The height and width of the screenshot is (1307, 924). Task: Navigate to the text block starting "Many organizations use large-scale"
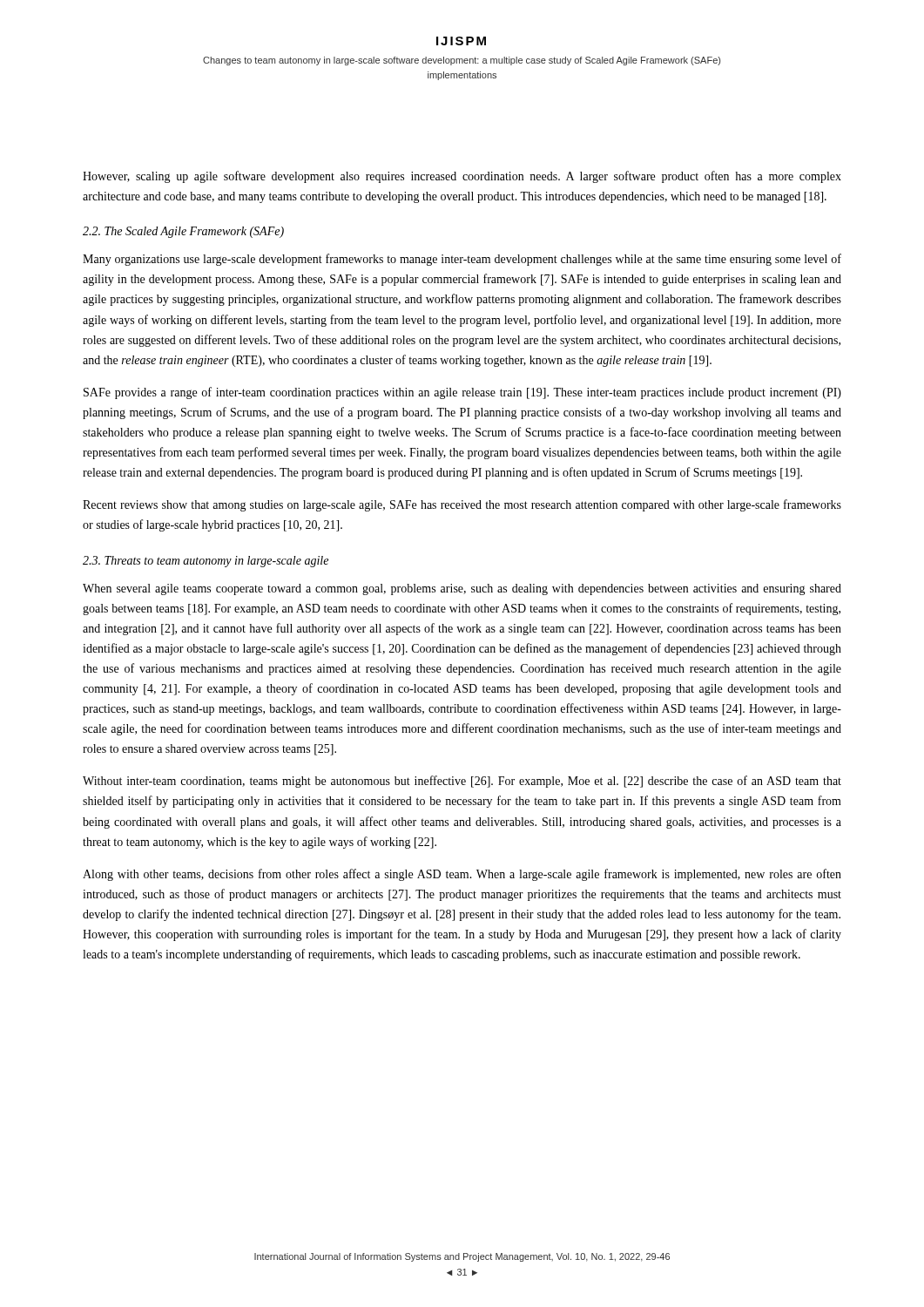[462, 310]
